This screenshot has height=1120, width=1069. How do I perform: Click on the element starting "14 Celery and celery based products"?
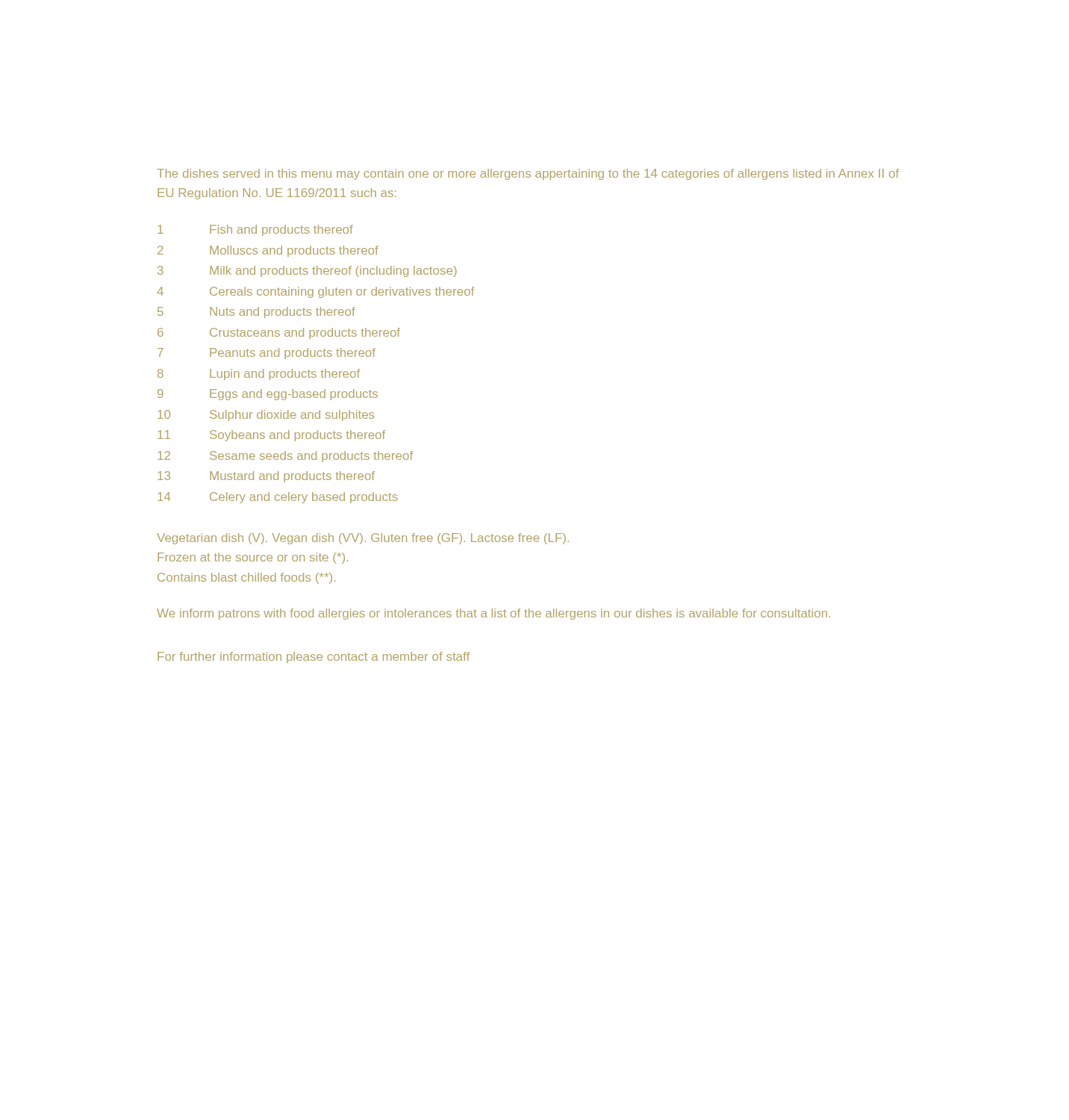[277, 497]
